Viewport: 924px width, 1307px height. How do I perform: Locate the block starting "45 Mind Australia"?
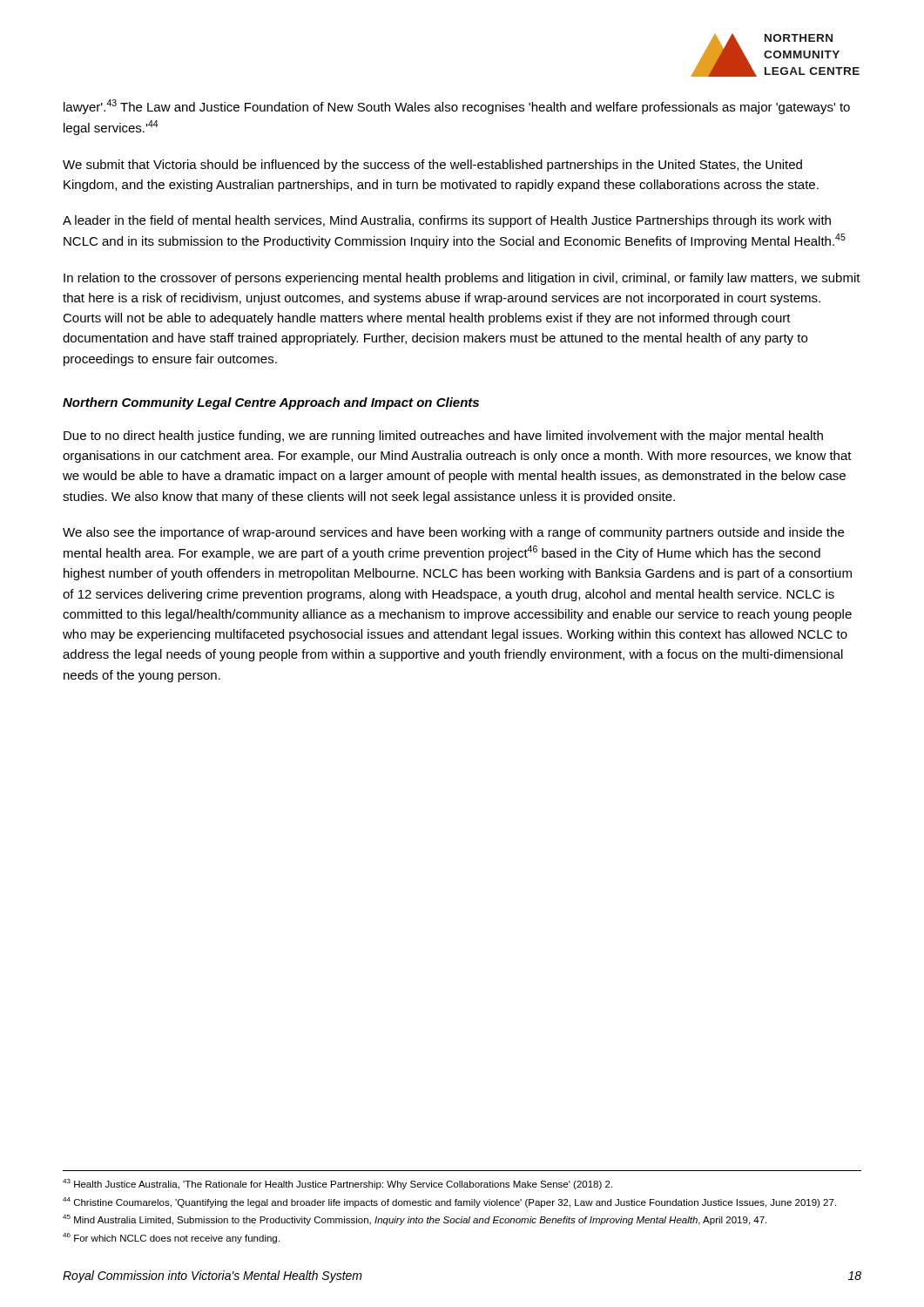[x=415, y=1219]
